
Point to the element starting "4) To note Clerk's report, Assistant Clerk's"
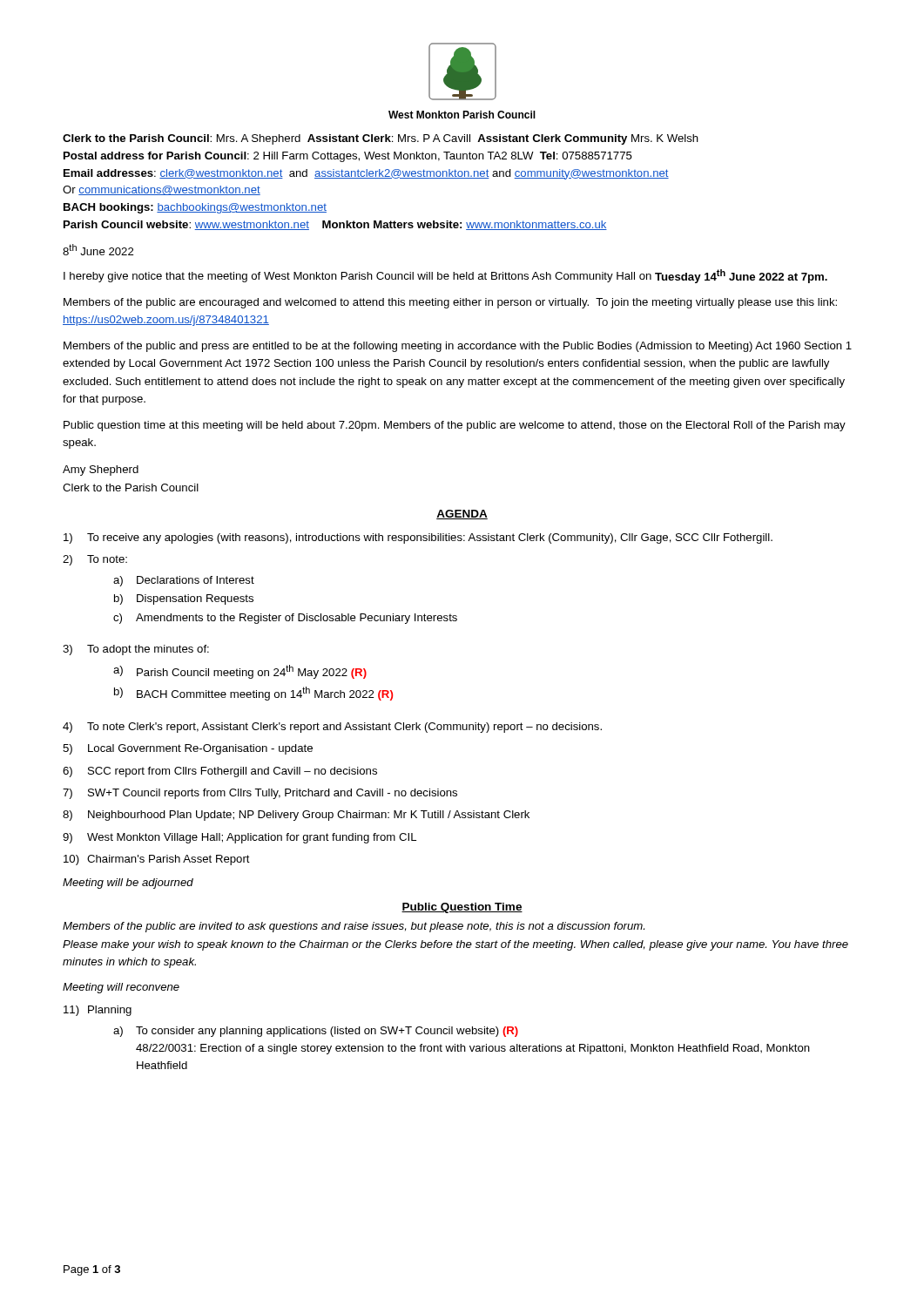(462, 727)
